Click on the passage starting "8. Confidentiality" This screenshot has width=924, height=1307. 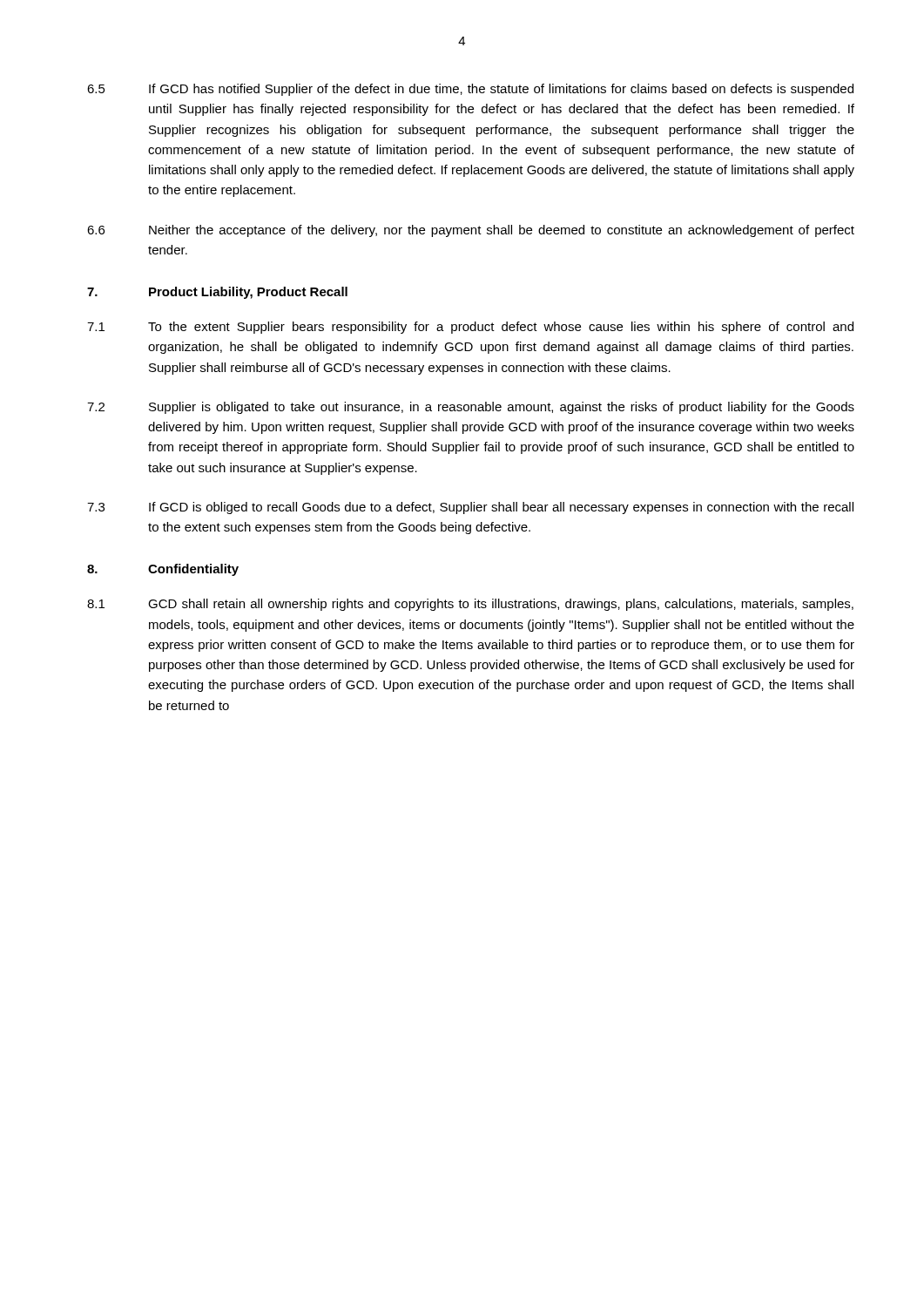[163, 569]
